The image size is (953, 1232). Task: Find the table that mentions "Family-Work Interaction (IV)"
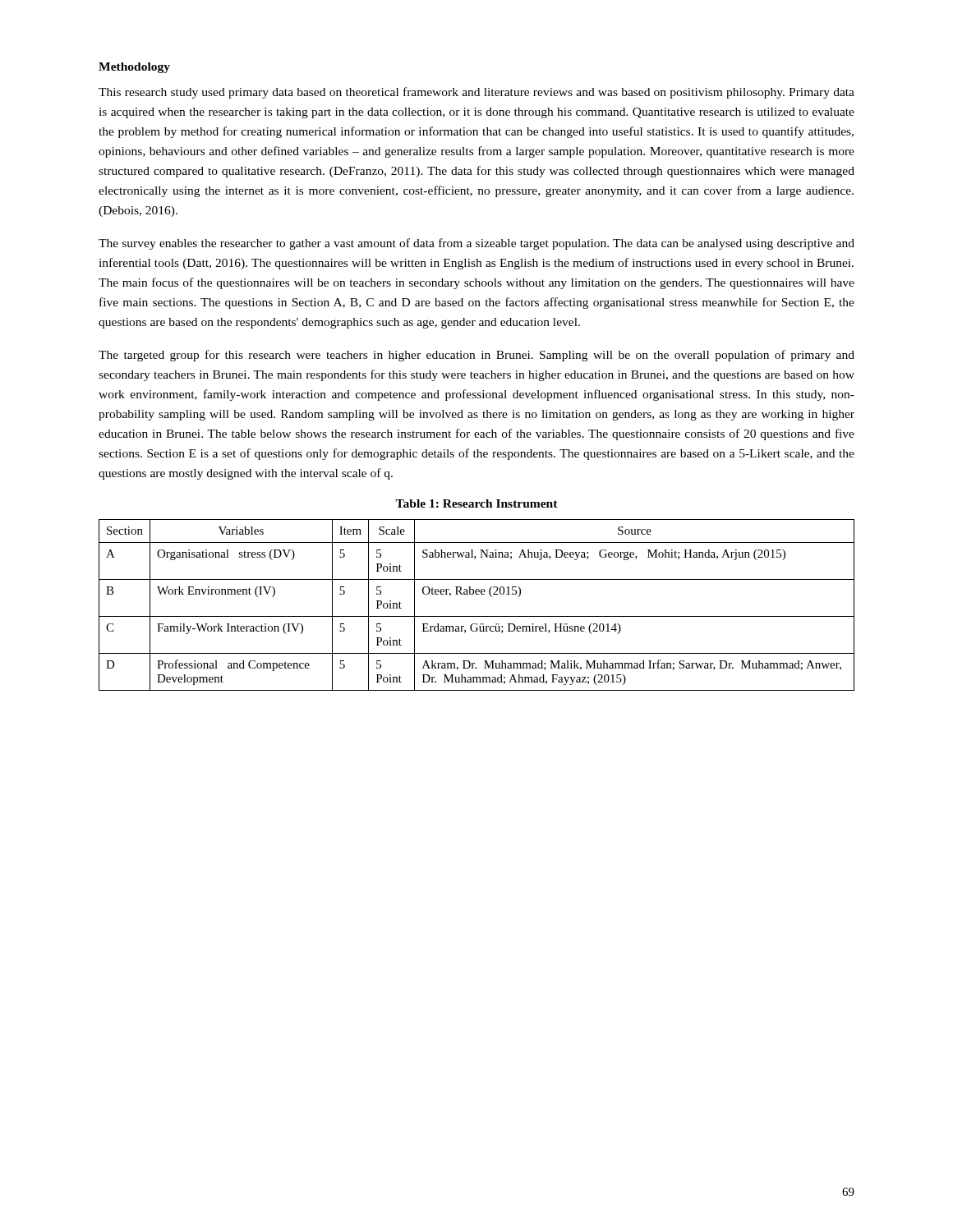pyautogui.click(x=476, y=605)
